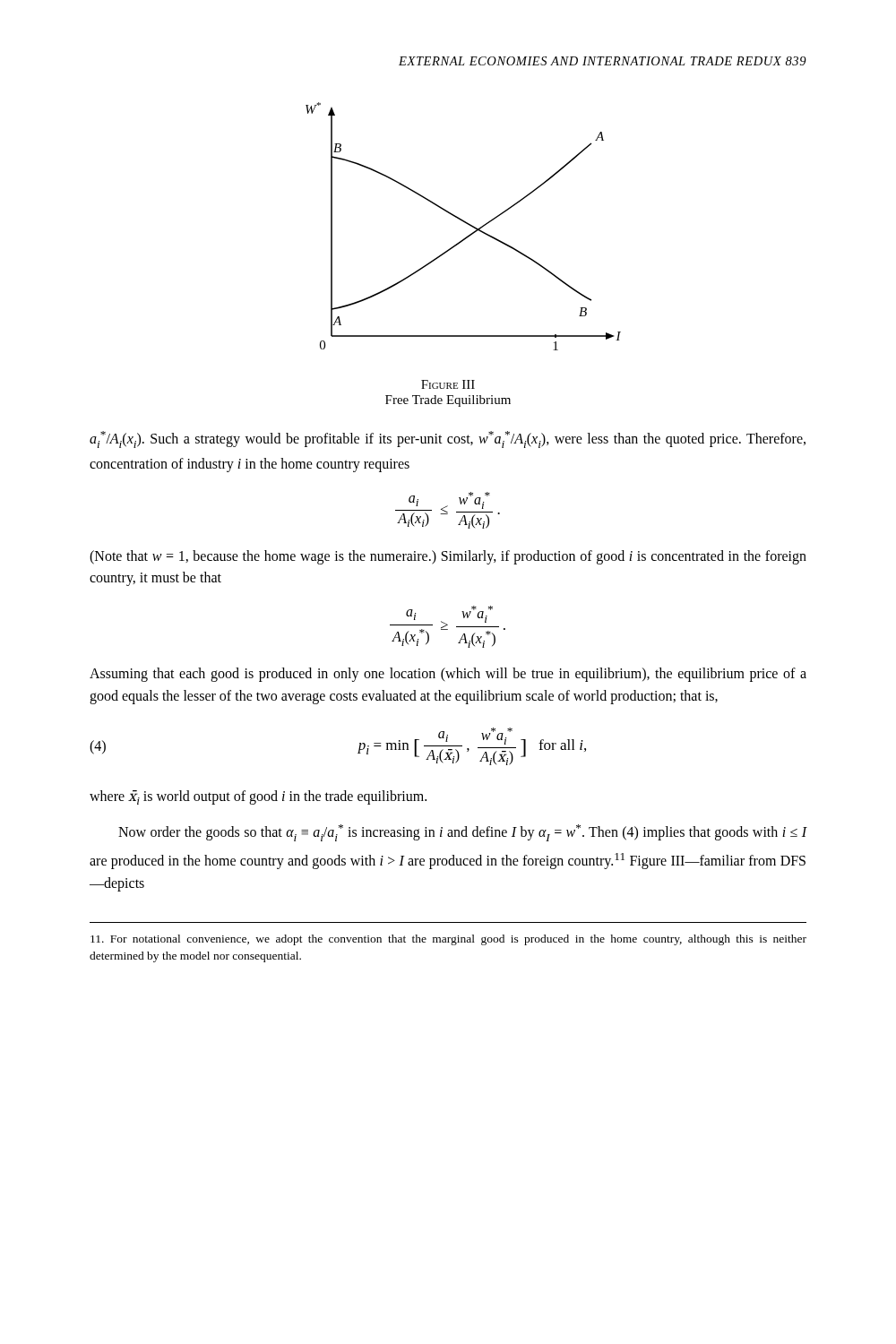896x1344 pixels.
Task: Click on the text block that says "where x̄i is world output of good i"
Action: (x=259, y=798)
